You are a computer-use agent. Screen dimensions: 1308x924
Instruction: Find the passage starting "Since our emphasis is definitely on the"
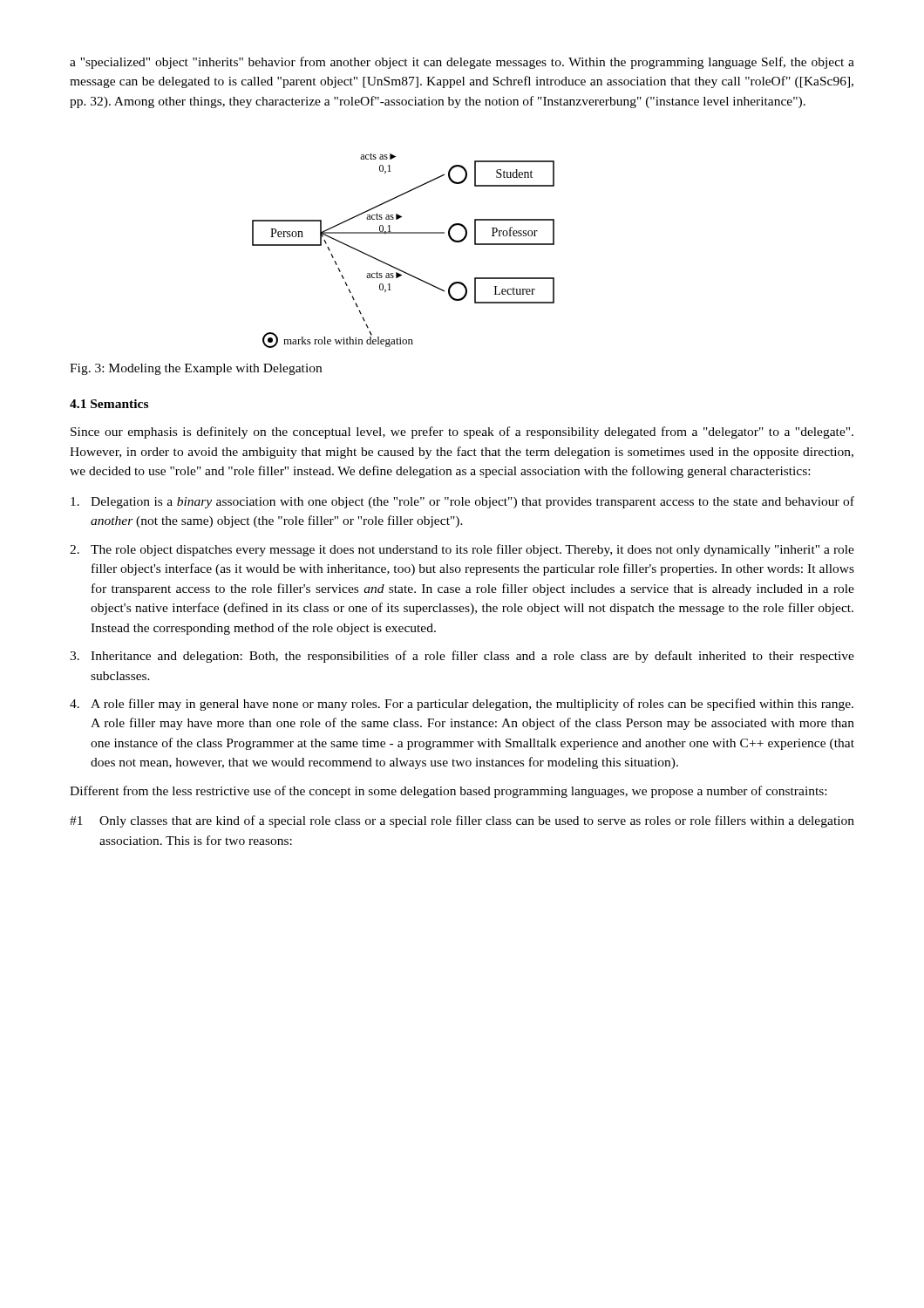[462, 451]
